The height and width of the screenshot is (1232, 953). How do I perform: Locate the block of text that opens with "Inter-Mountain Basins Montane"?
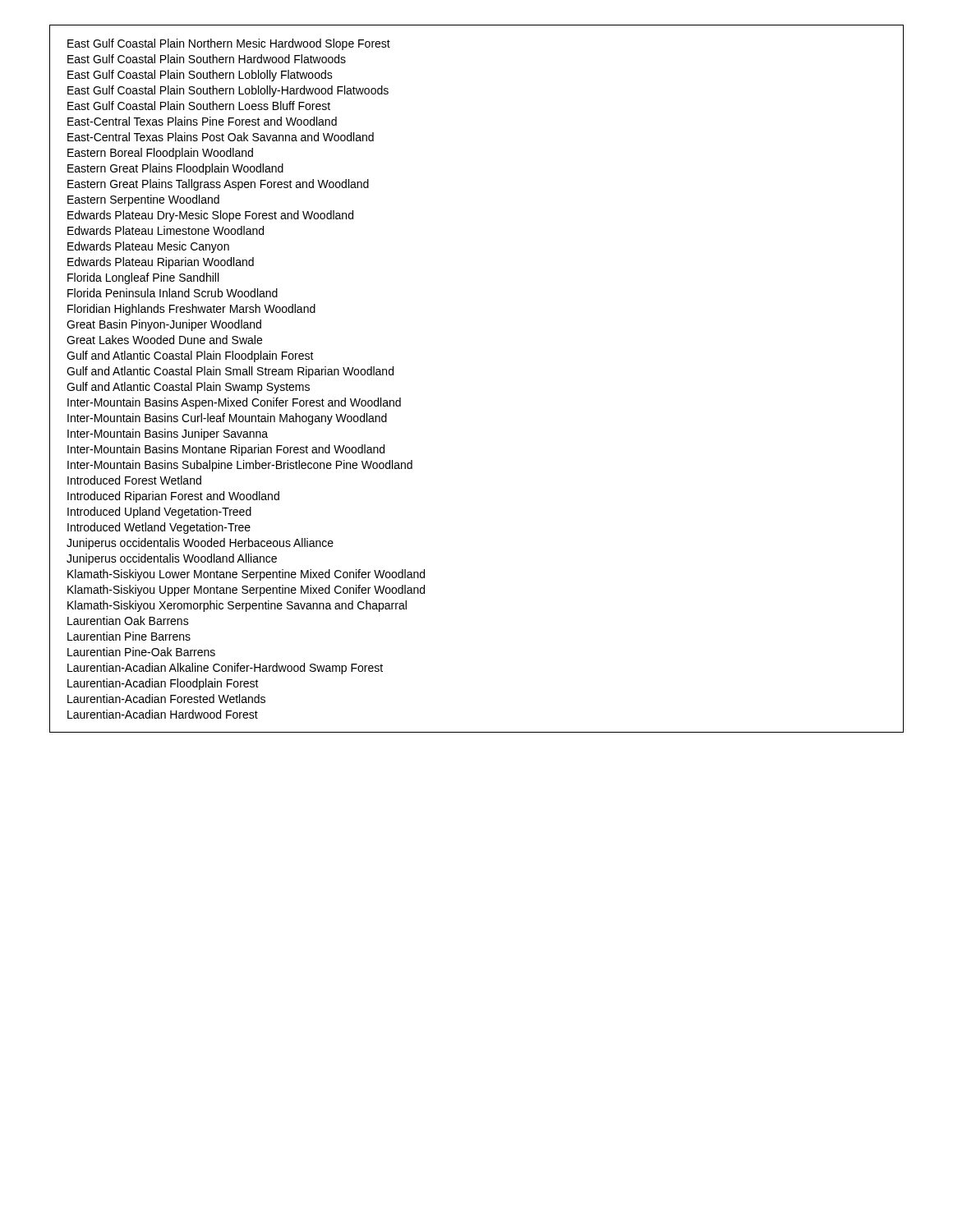[226, 449]
